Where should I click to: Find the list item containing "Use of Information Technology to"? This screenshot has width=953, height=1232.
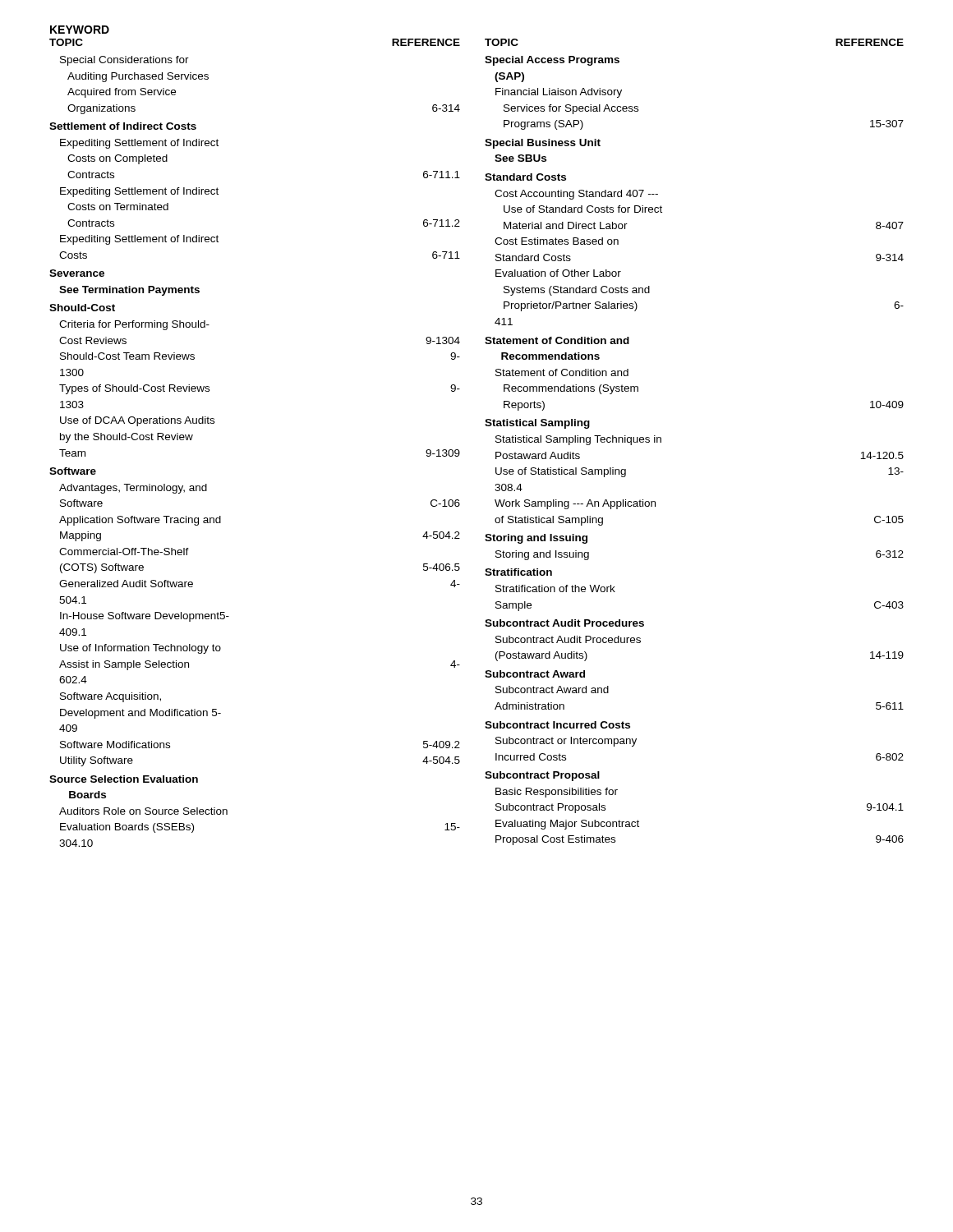pos(140,649)
